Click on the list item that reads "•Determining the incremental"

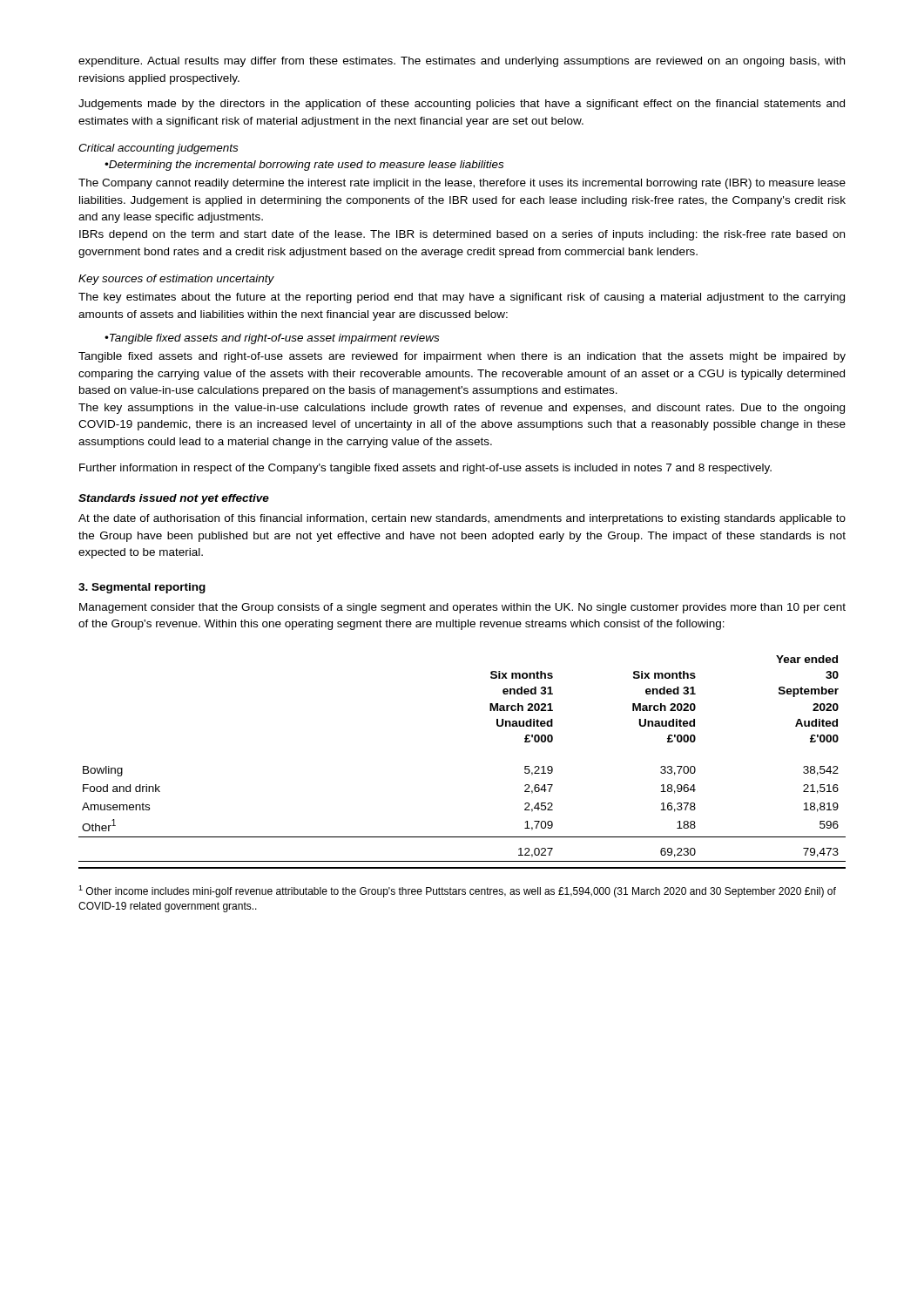[x=304, y=164]
